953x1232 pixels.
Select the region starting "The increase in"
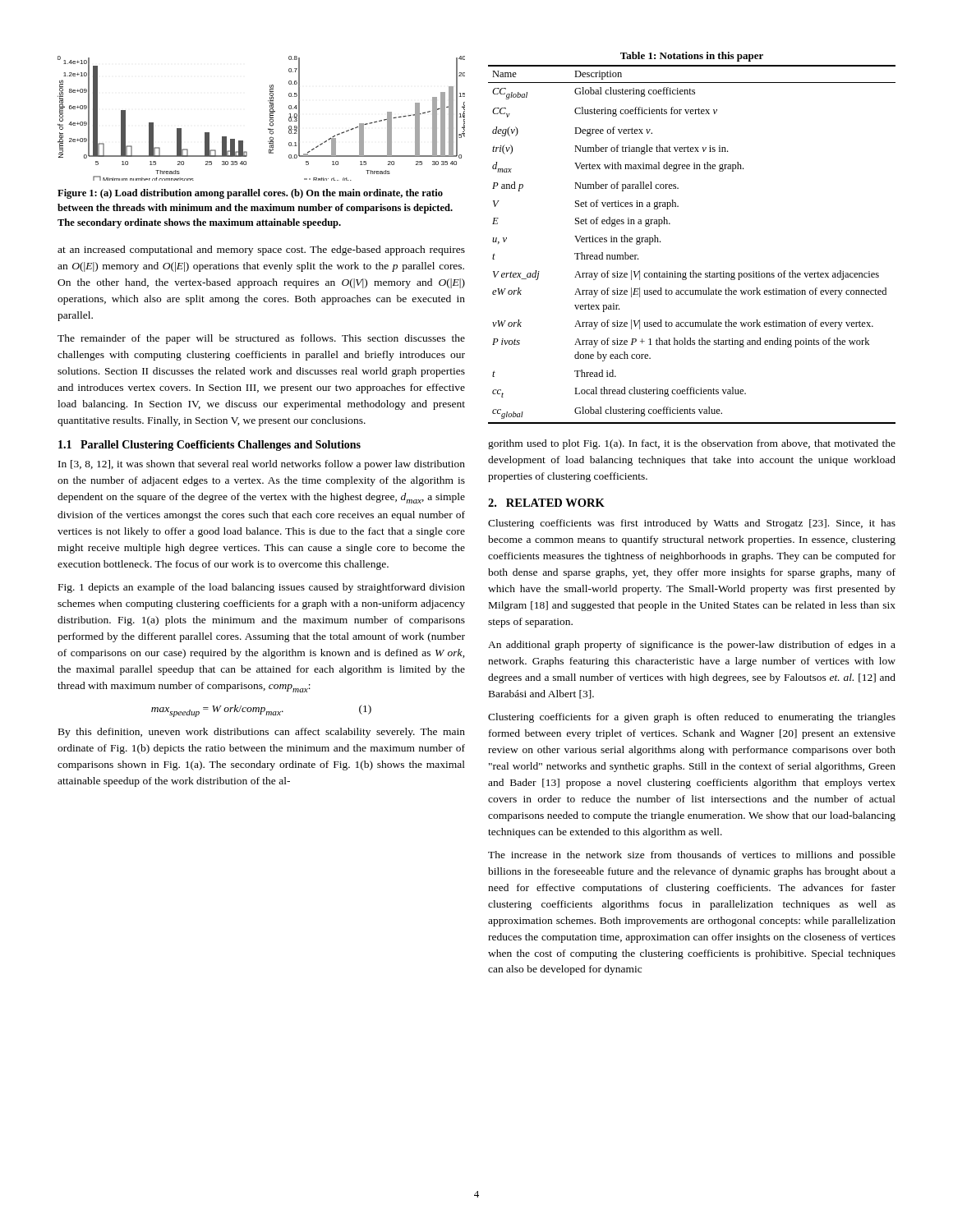click(x=692, y=912)
